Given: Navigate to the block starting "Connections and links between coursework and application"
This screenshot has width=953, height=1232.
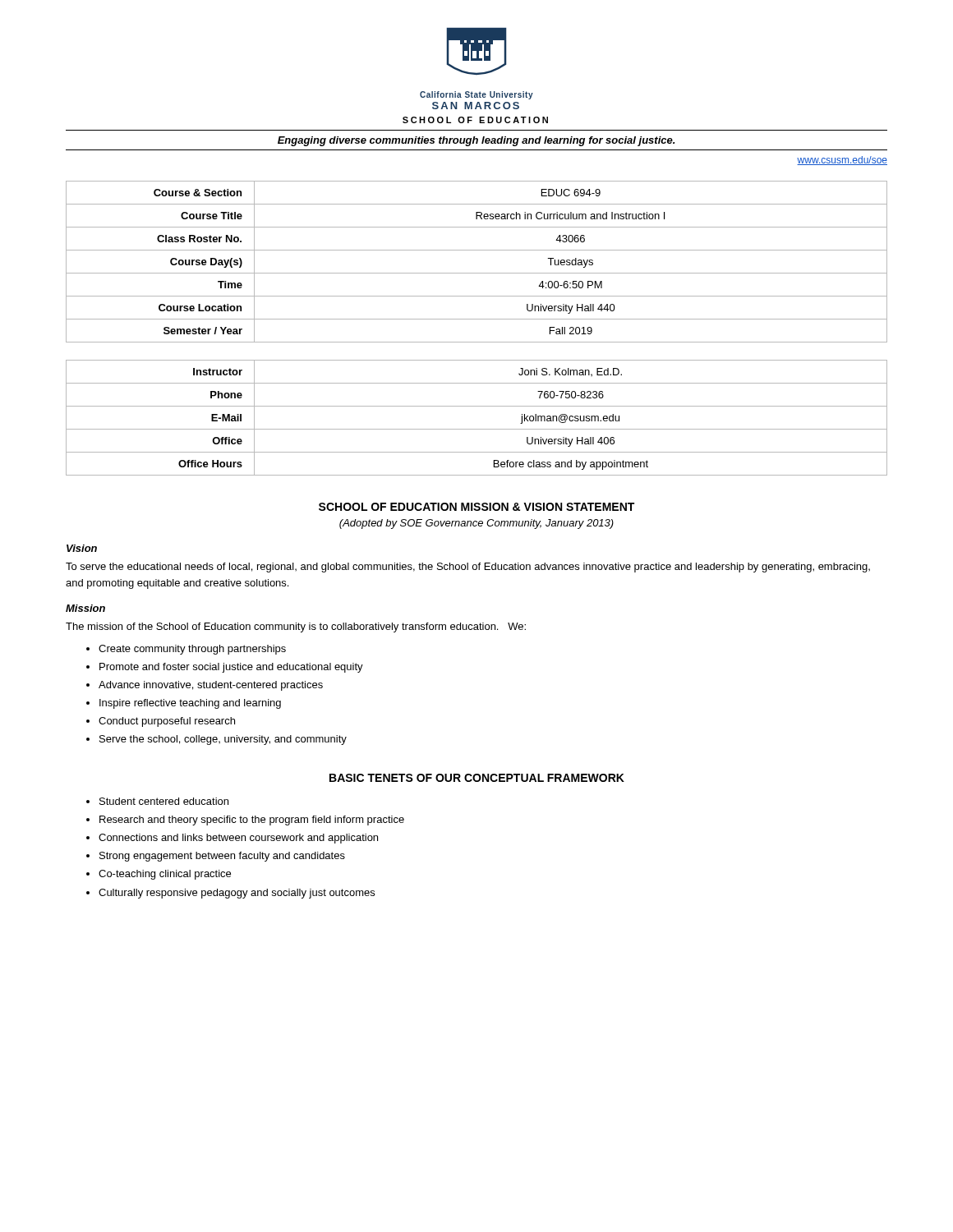Looking at the screenshot, I should [239, 838].
